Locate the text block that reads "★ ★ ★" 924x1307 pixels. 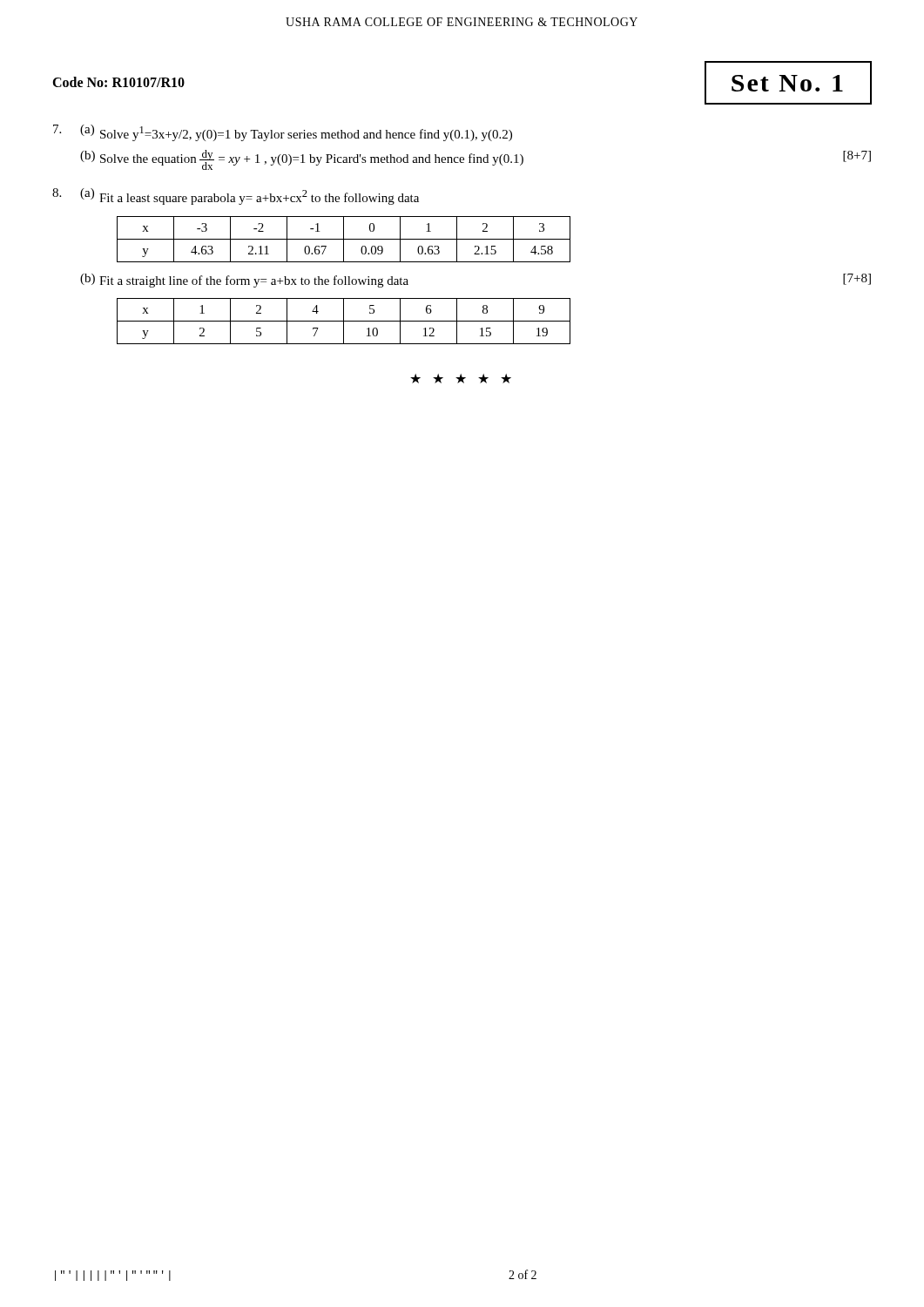pos(462,378)
